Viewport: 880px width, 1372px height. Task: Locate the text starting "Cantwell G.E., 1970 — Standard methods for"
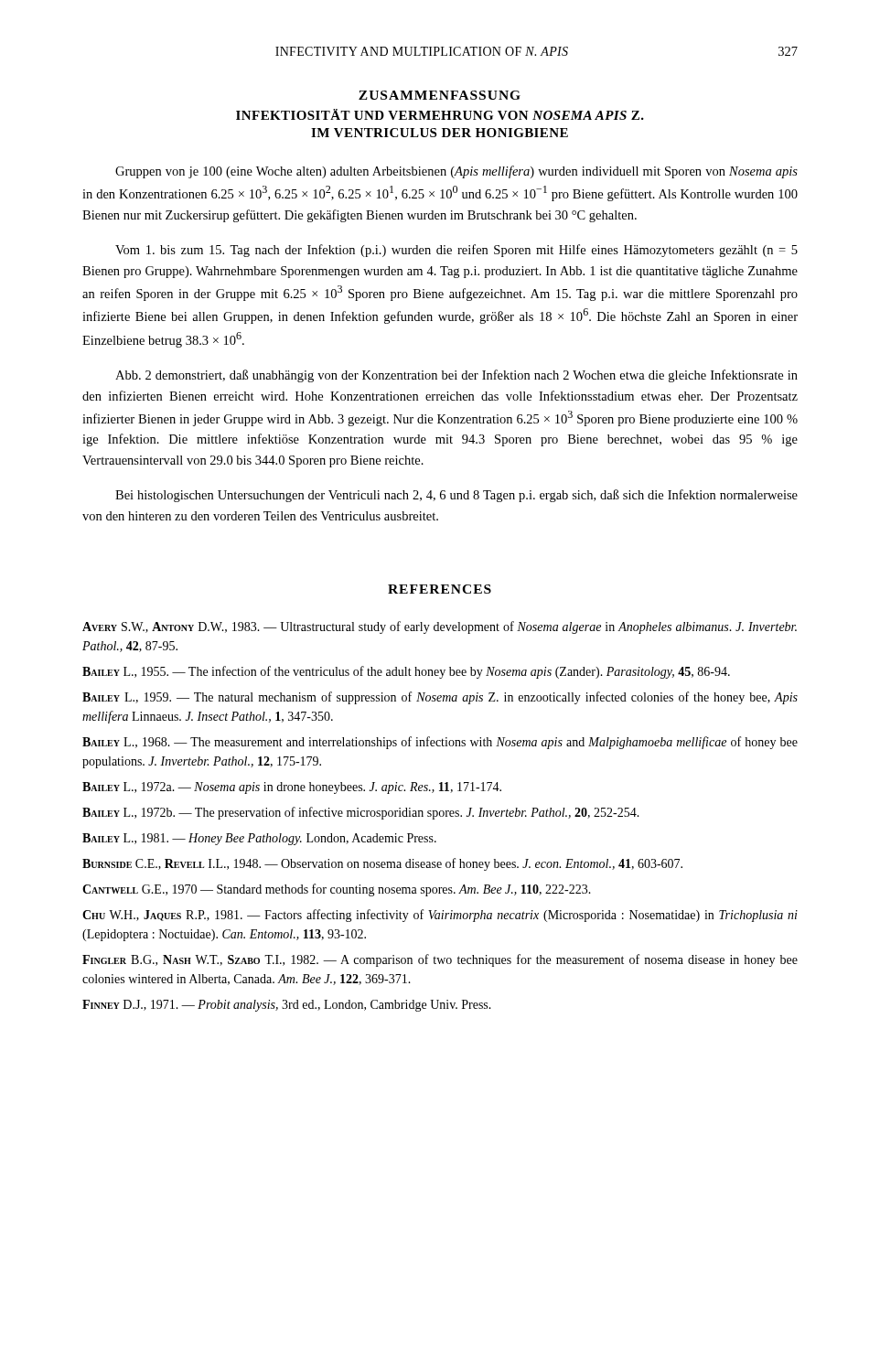pyautogui.click(x=337, y=890)
